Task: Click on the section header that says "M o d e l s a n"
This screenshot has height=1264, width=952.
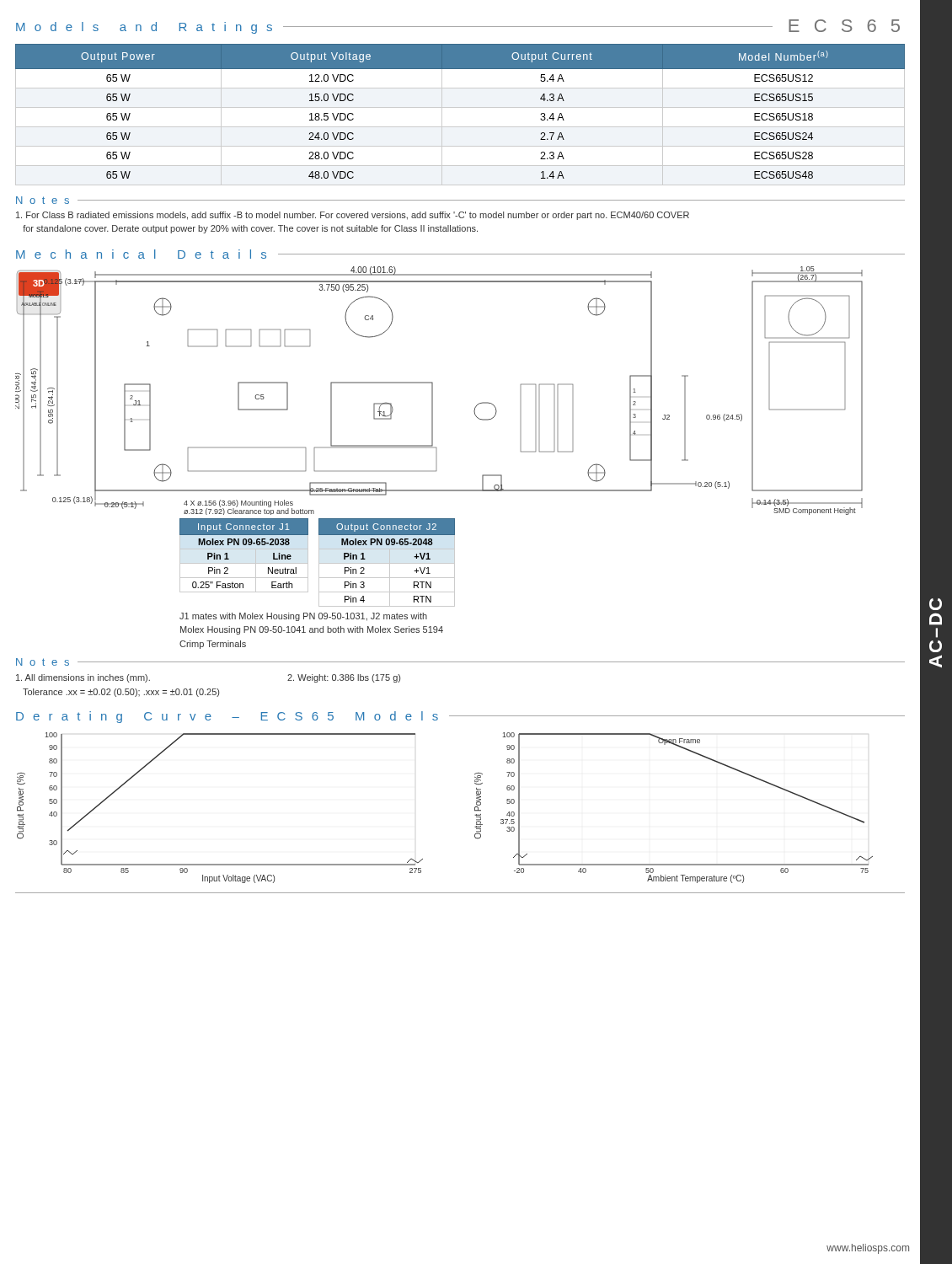Action: [460, 26]
